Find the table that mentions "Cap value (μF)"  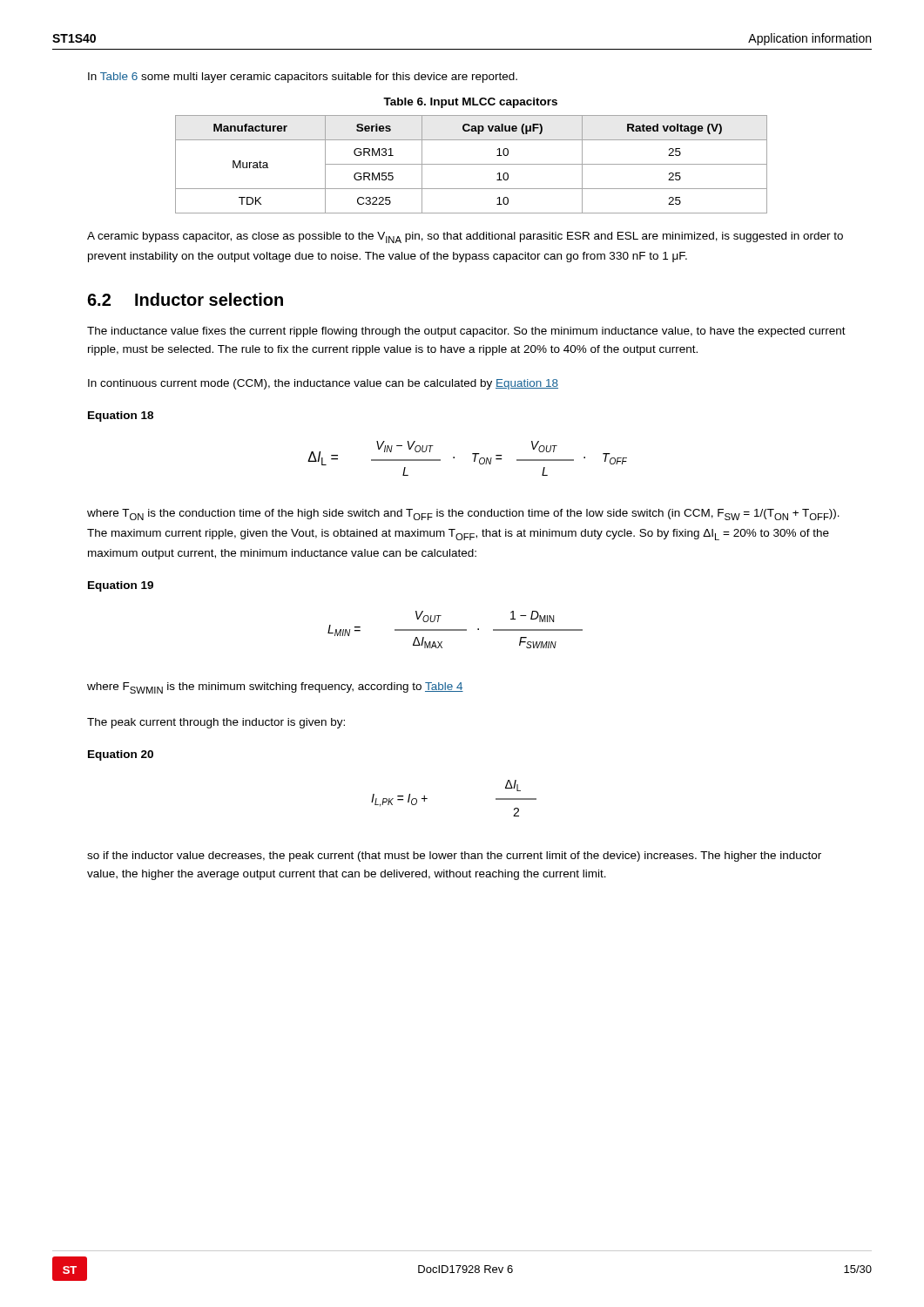coord(471,164)
